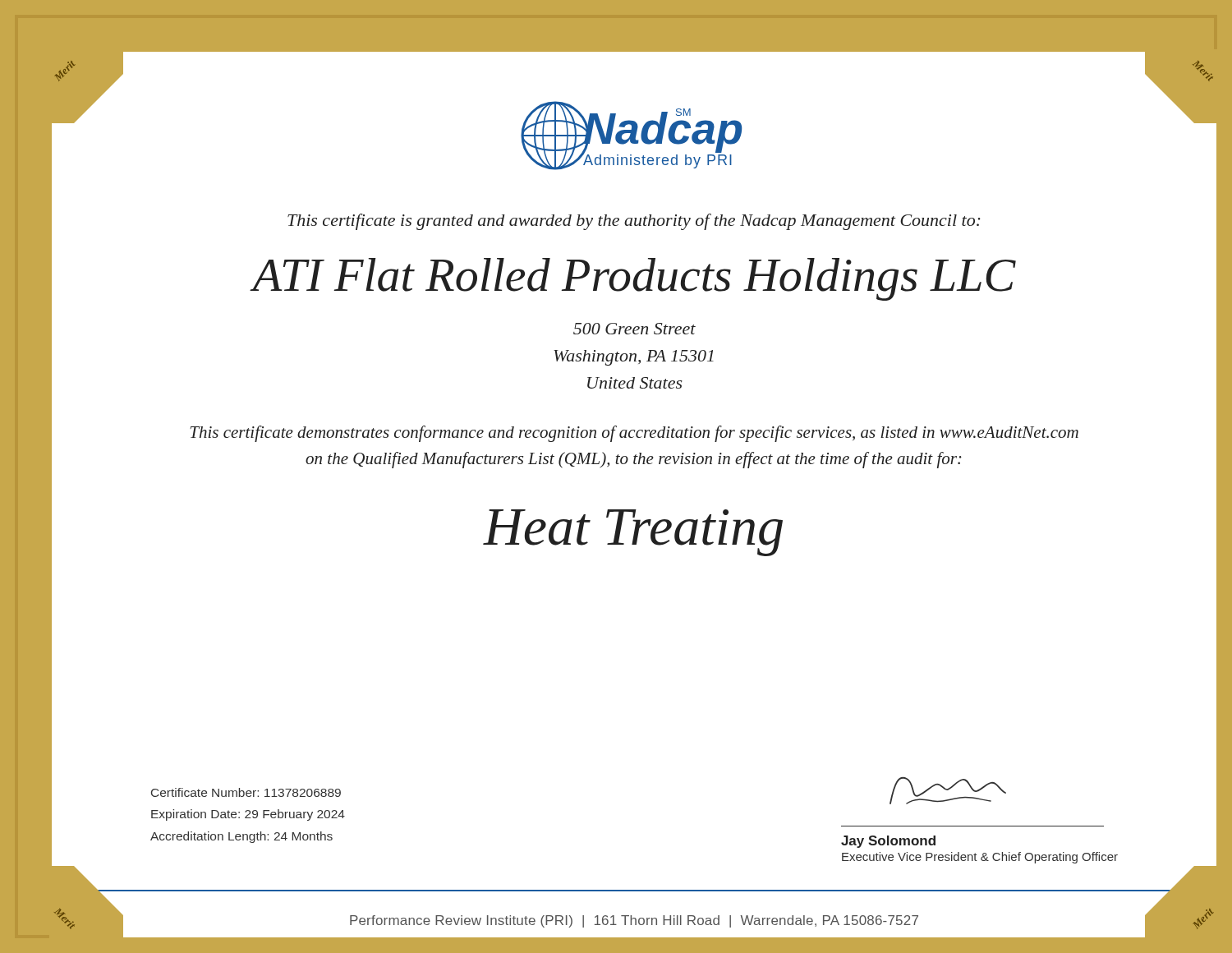
Task: Click where it says "Heat Treating"
Action: click(634, 526)
